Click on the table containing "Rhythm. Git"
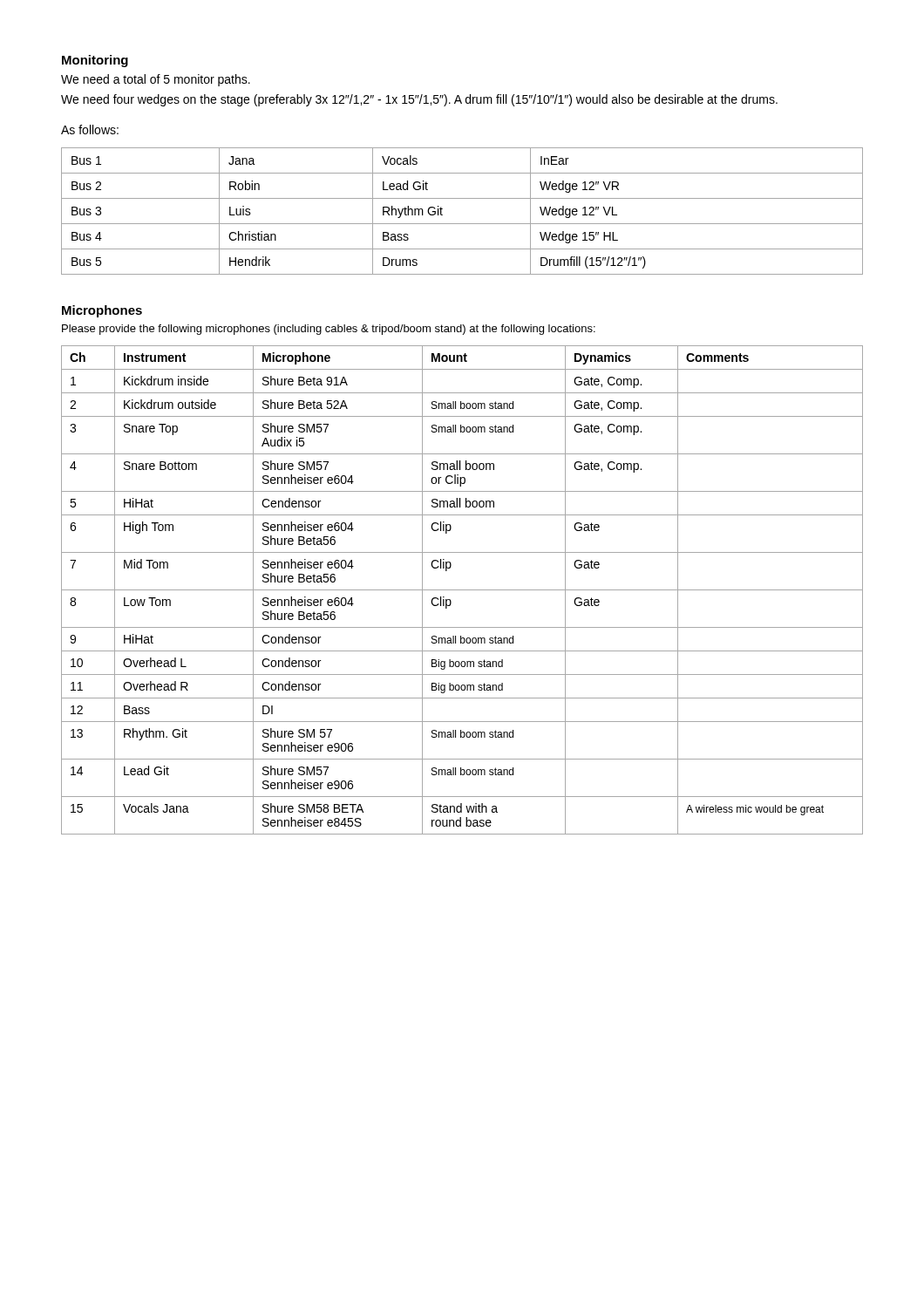The image size is (924, 1308). tap(462, 590)
